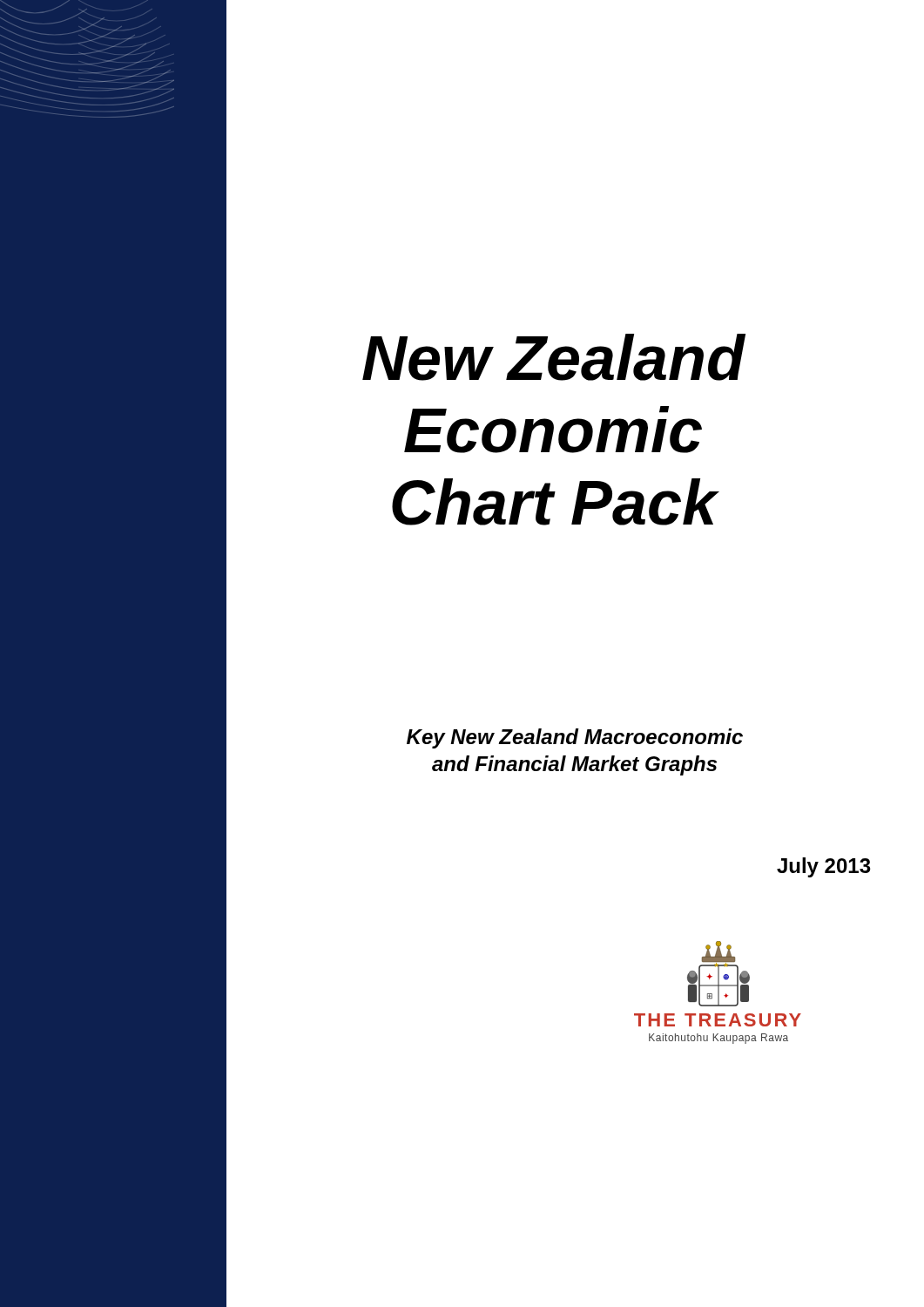Locate the passage starting "Key New Zealand Macroeconomic and Financial"
Screen dimensions: 1307x924
pyautogui.click(x=575, y=750)
